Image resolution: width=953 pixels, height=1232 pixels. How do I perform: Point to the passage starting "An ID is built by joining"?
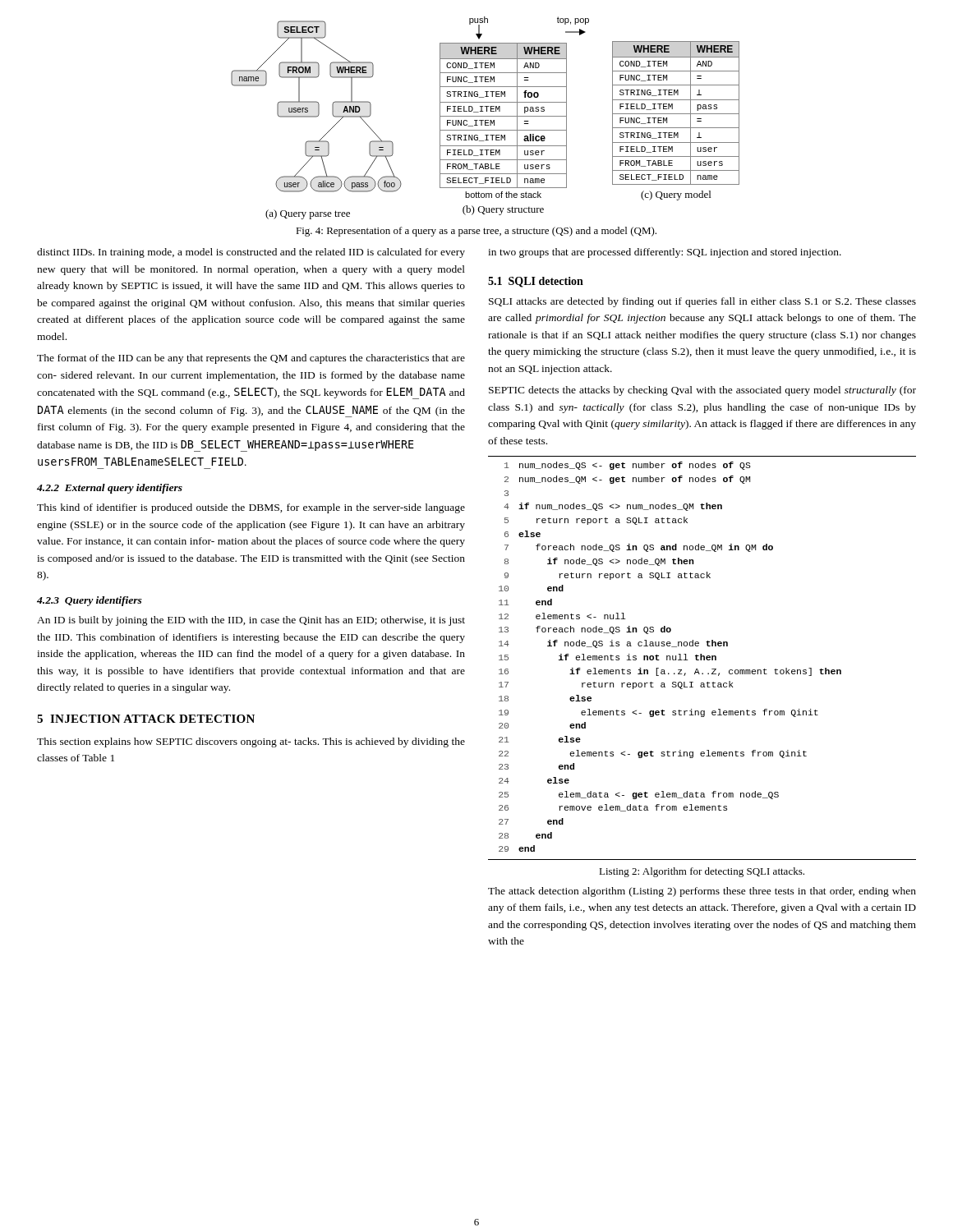click(x=251, y=654)
